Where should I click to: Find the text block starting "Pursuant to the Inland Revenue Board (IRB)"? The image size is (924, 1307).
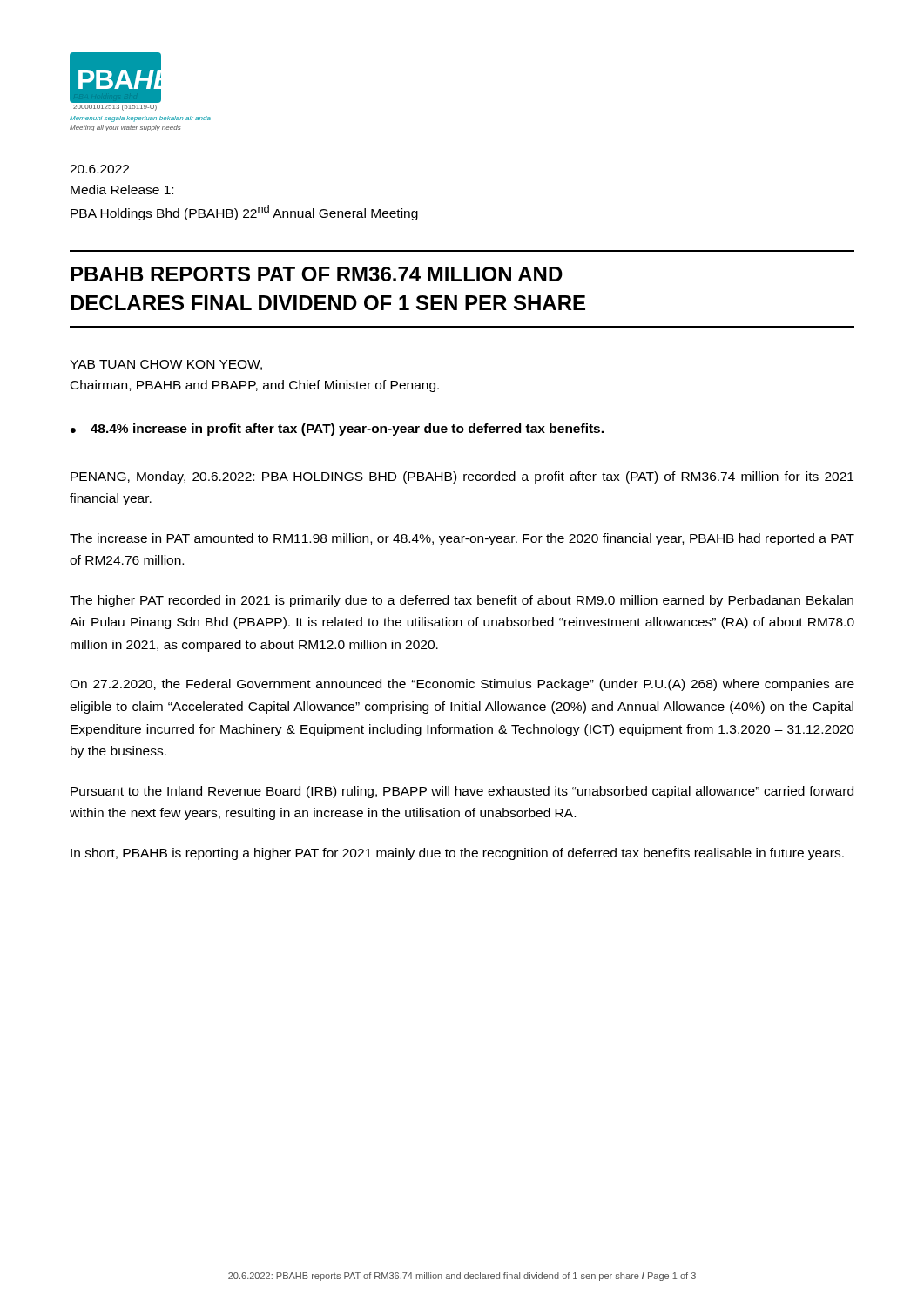point(462,802)
